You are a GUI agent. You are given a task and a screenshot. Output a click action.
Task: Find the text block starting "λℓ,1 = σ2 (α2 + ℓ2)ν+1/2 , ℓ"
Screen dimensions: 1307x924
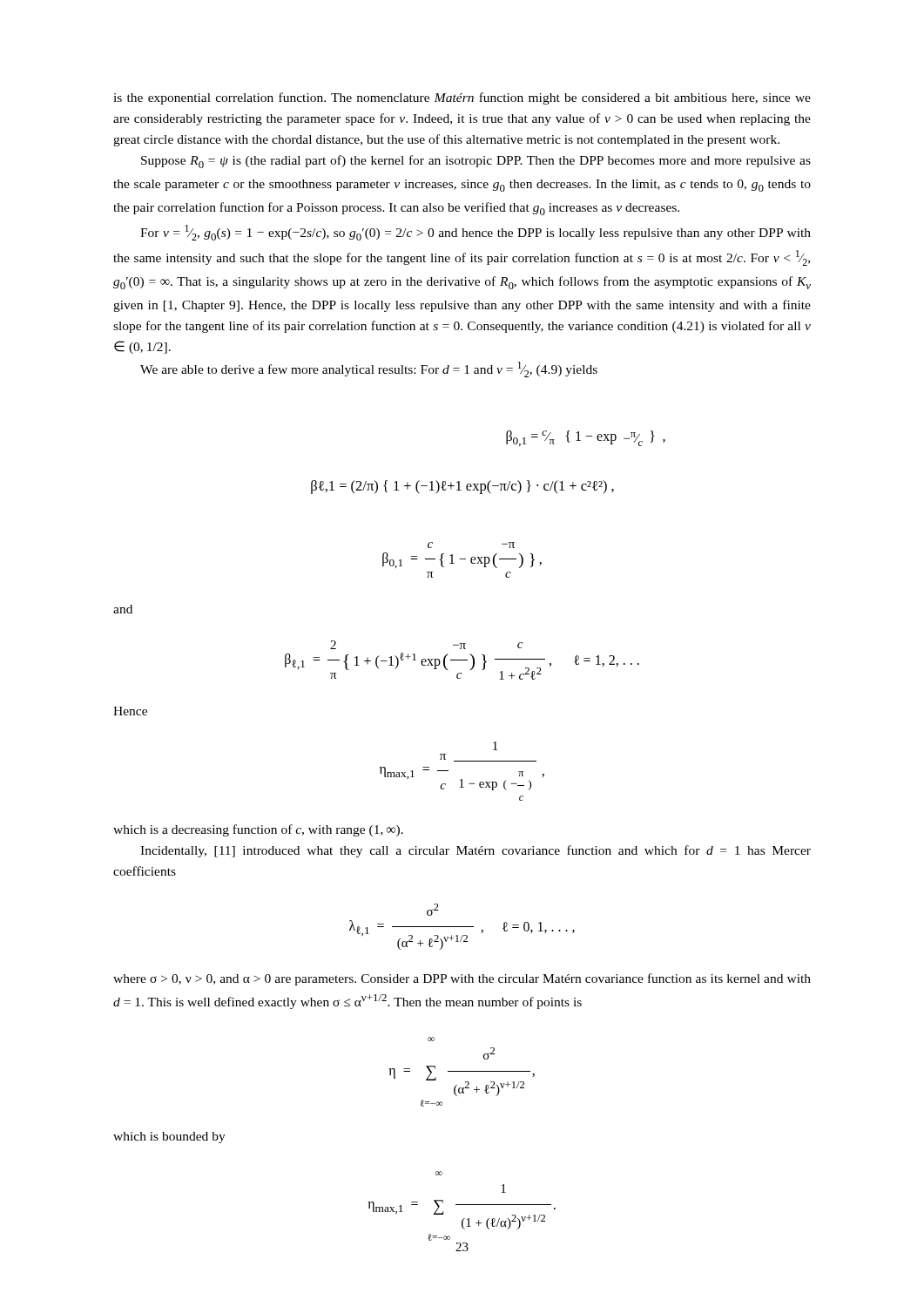pyautogui.click(x=462, y=927)
